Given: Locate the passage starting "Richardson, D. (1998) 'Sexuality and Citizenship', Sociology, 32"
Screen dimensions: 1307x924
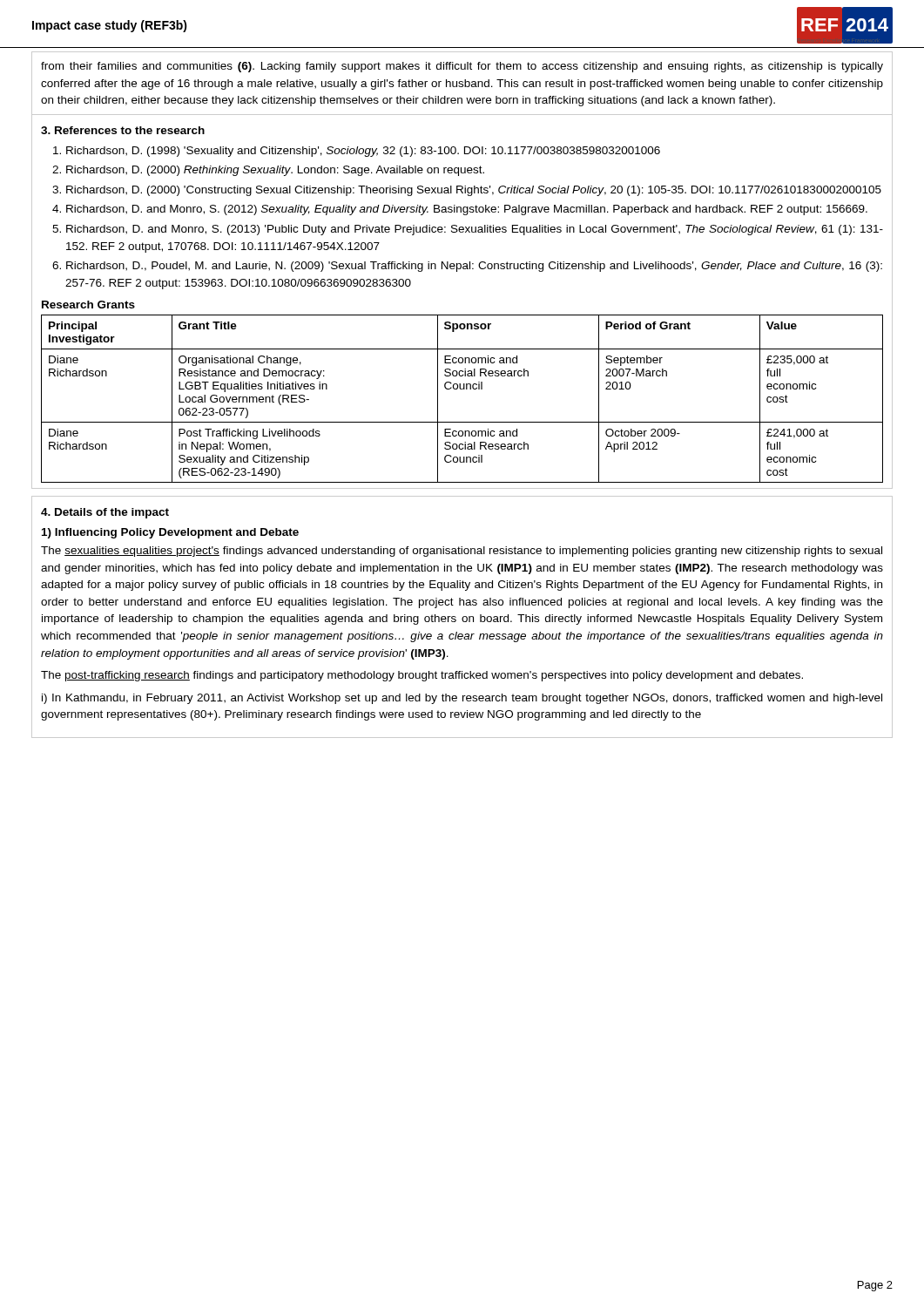Looking at the screenshot, I should (363, 150).
